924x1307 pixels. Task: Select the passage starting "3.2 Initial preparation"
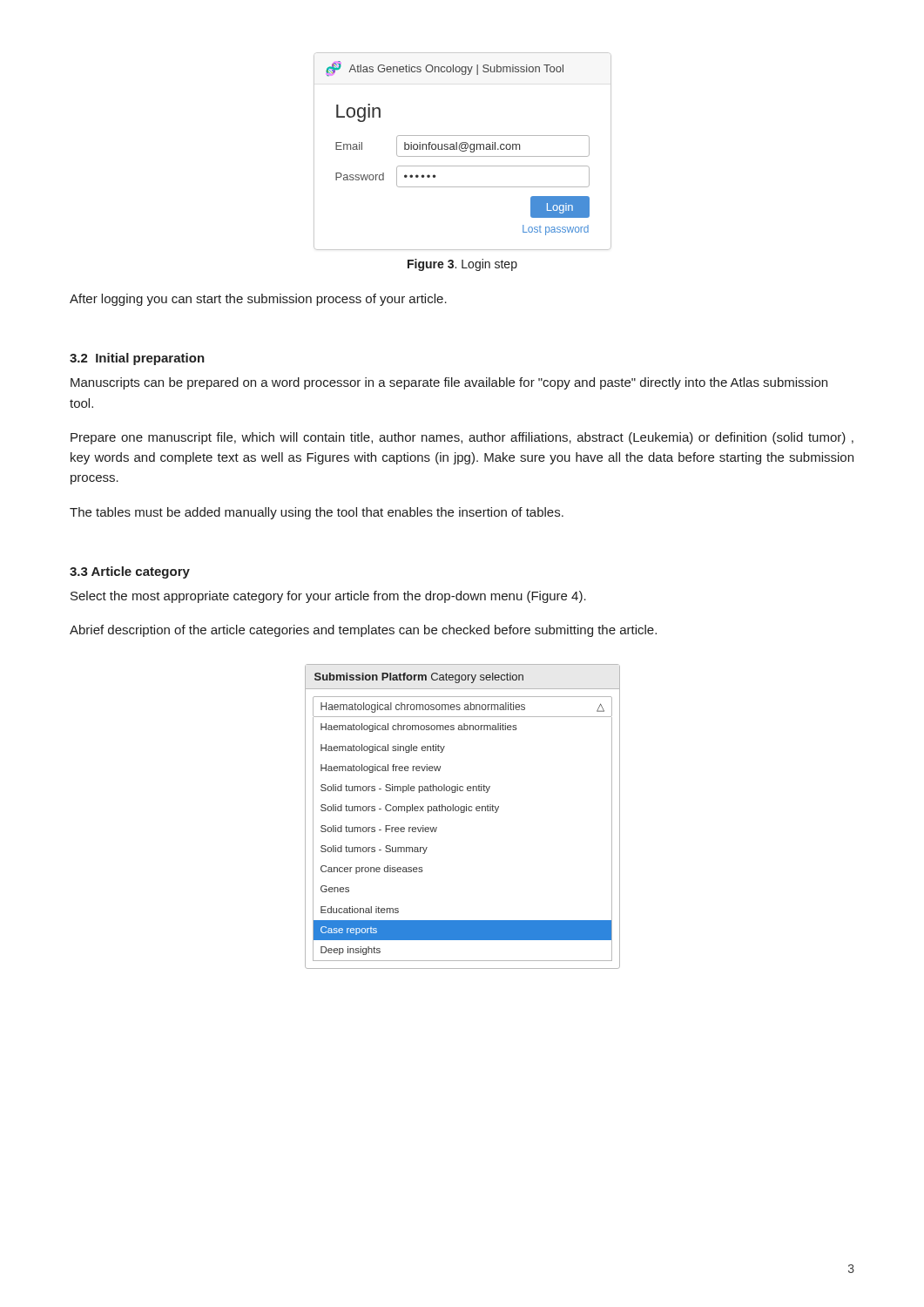tap(137, 358)
